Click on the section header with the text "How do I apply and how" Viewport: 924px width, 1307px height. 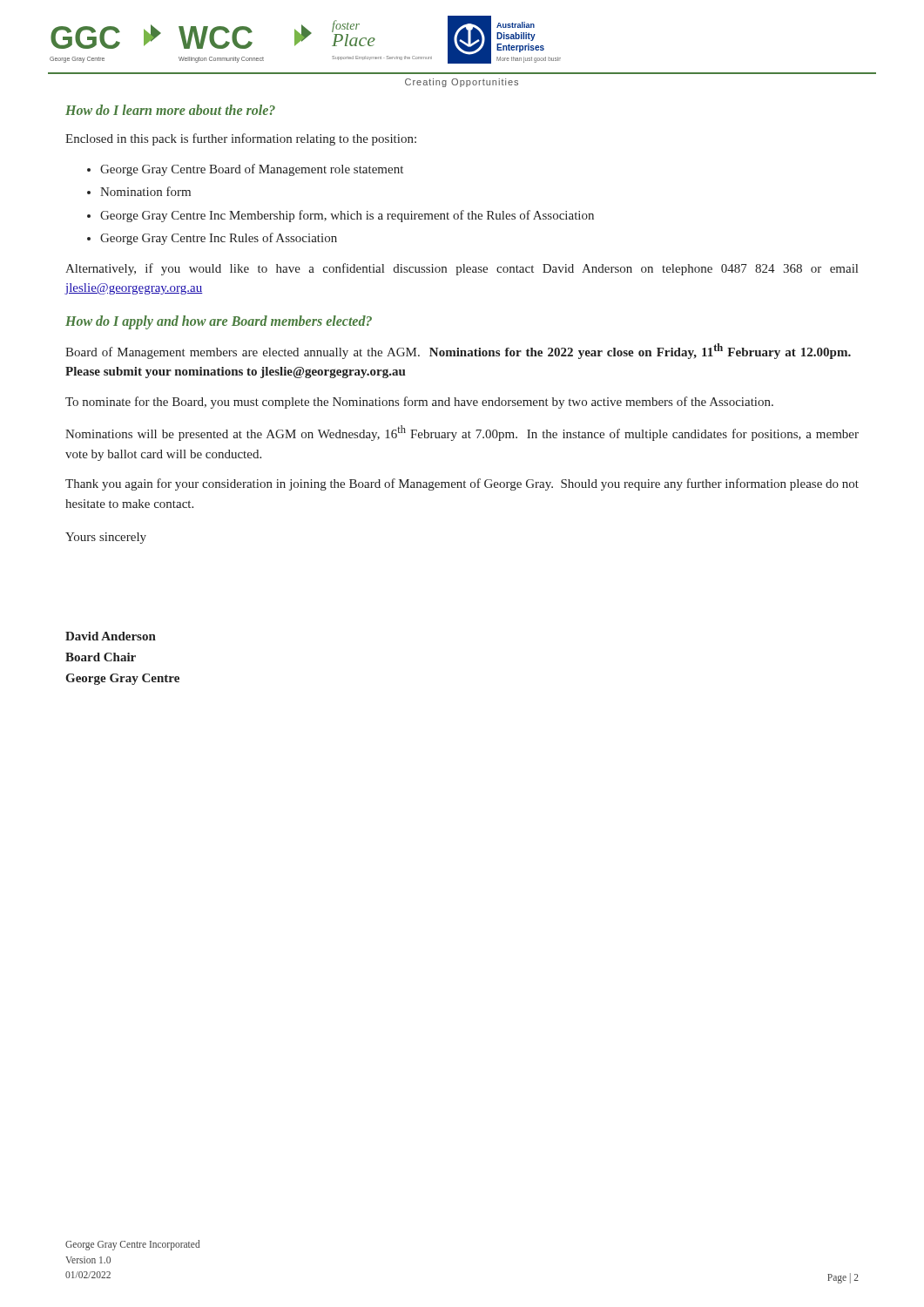tap(219, 321)
